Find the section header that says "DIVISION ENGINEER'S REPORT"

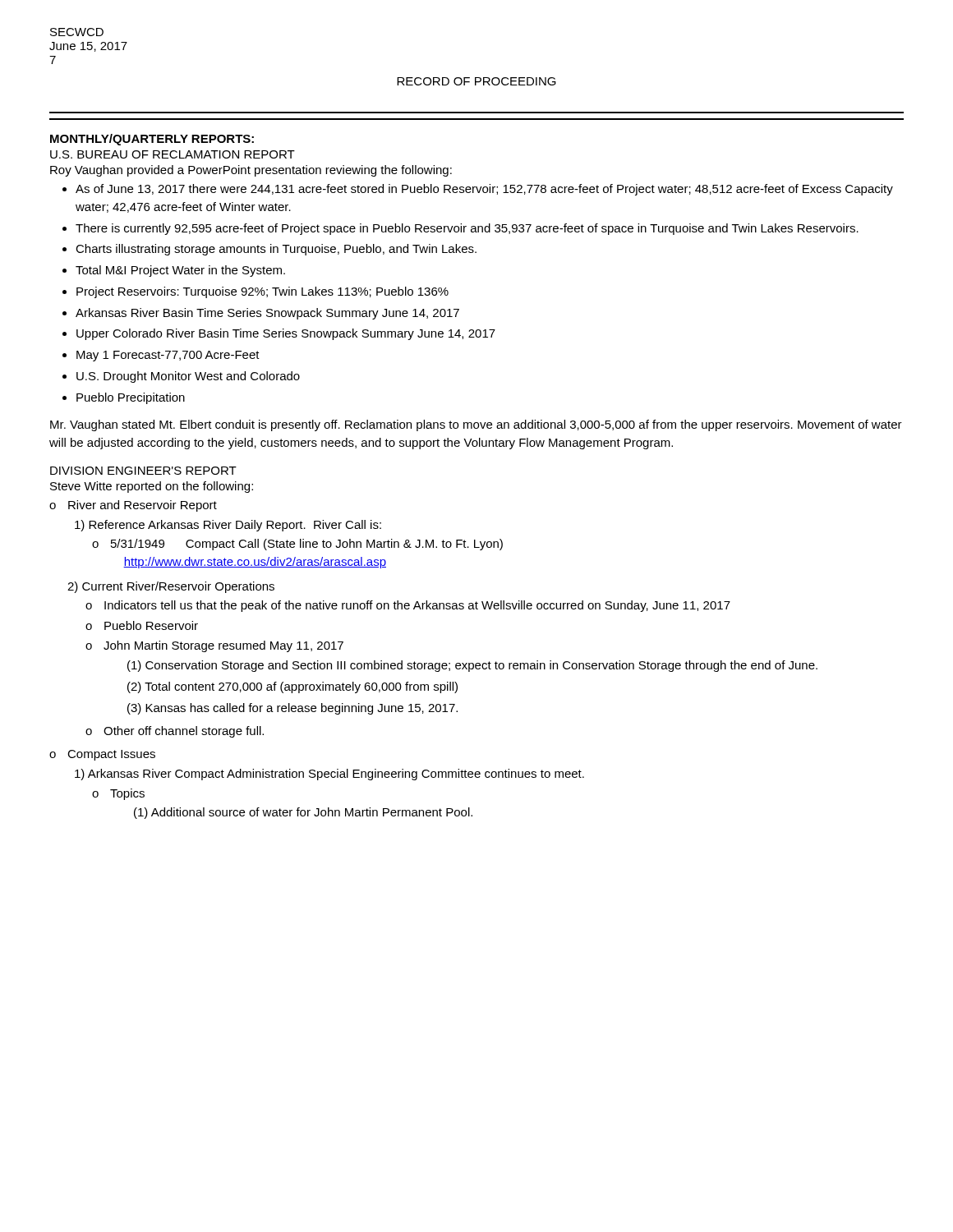pos(143,470)
